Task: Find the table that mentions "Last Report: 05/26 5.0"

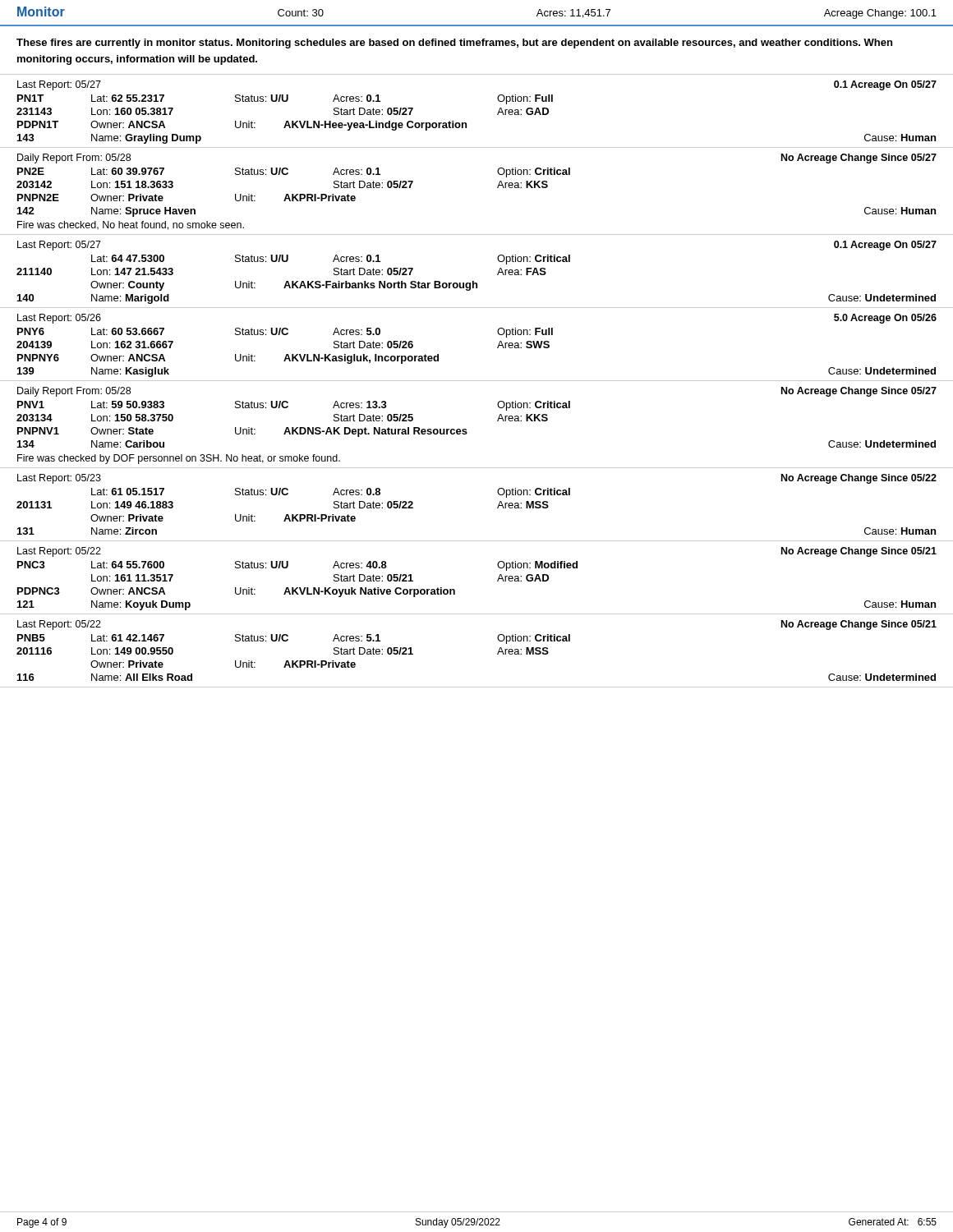Action: [476, 345]
